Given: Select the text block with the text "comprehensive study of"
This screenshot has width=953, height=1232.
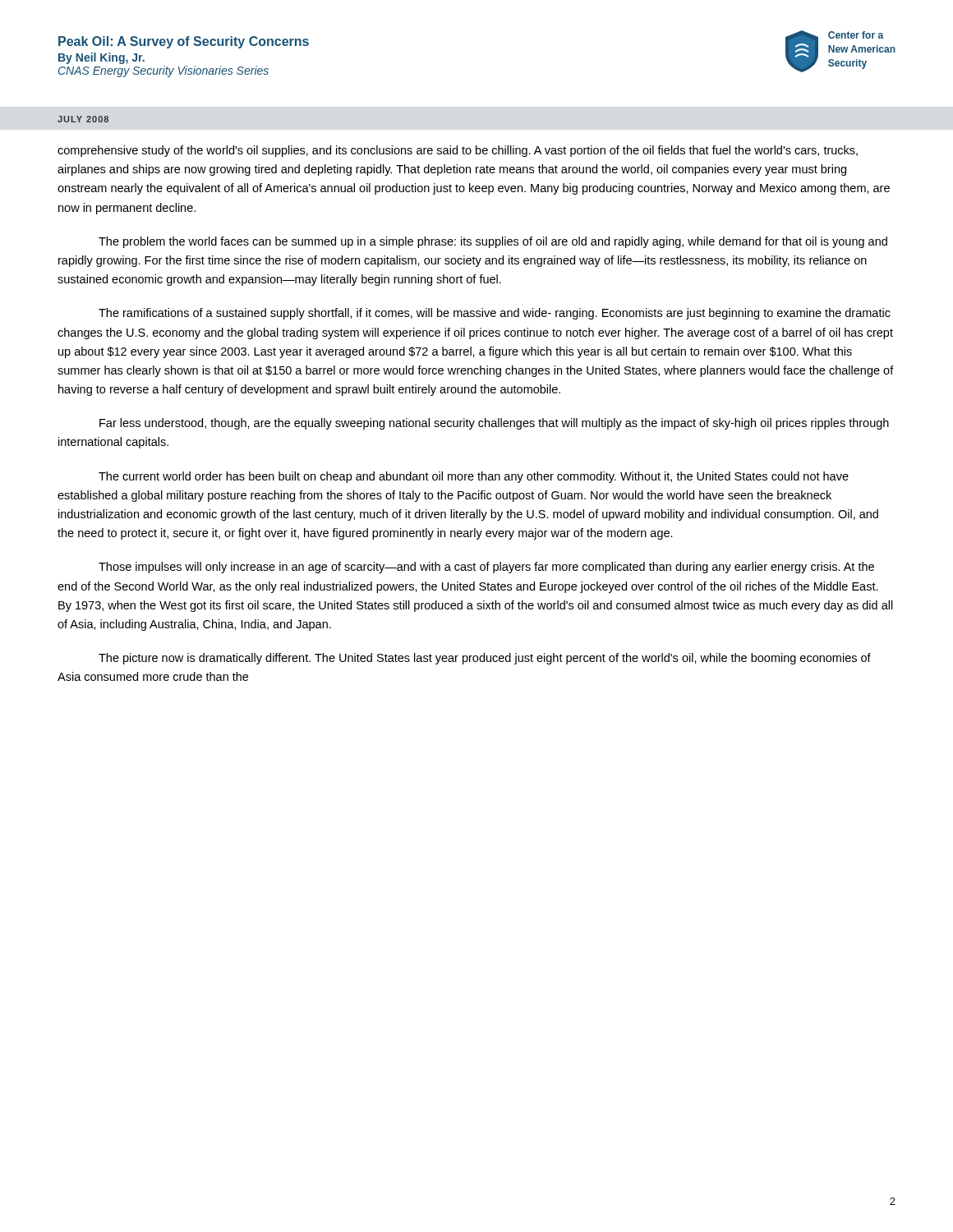Looking at the screenshot, I should click(x=474, y=179).
